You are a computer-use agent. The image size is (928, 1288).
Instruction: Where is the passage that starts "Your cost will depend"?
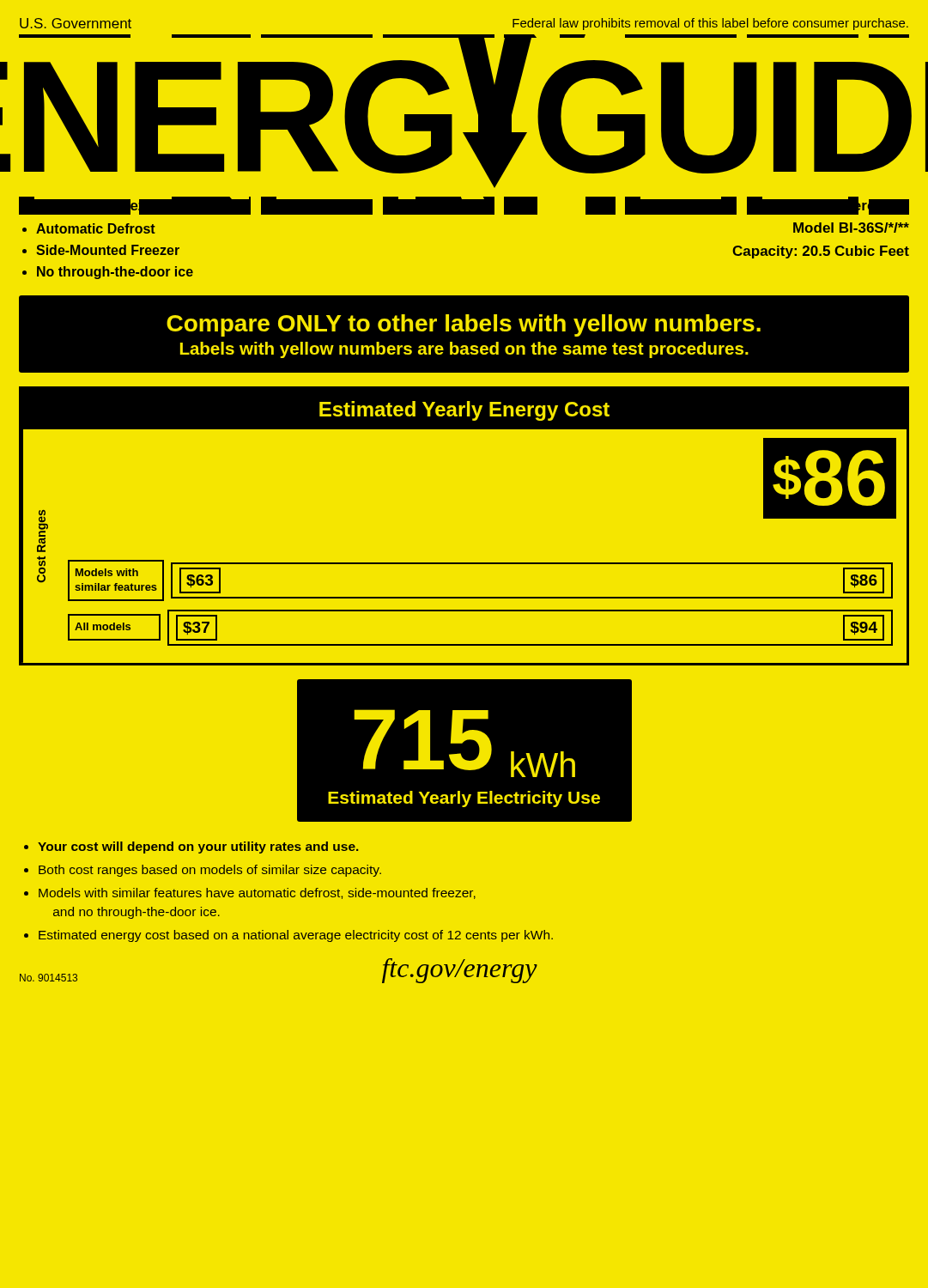coord(198,846)
